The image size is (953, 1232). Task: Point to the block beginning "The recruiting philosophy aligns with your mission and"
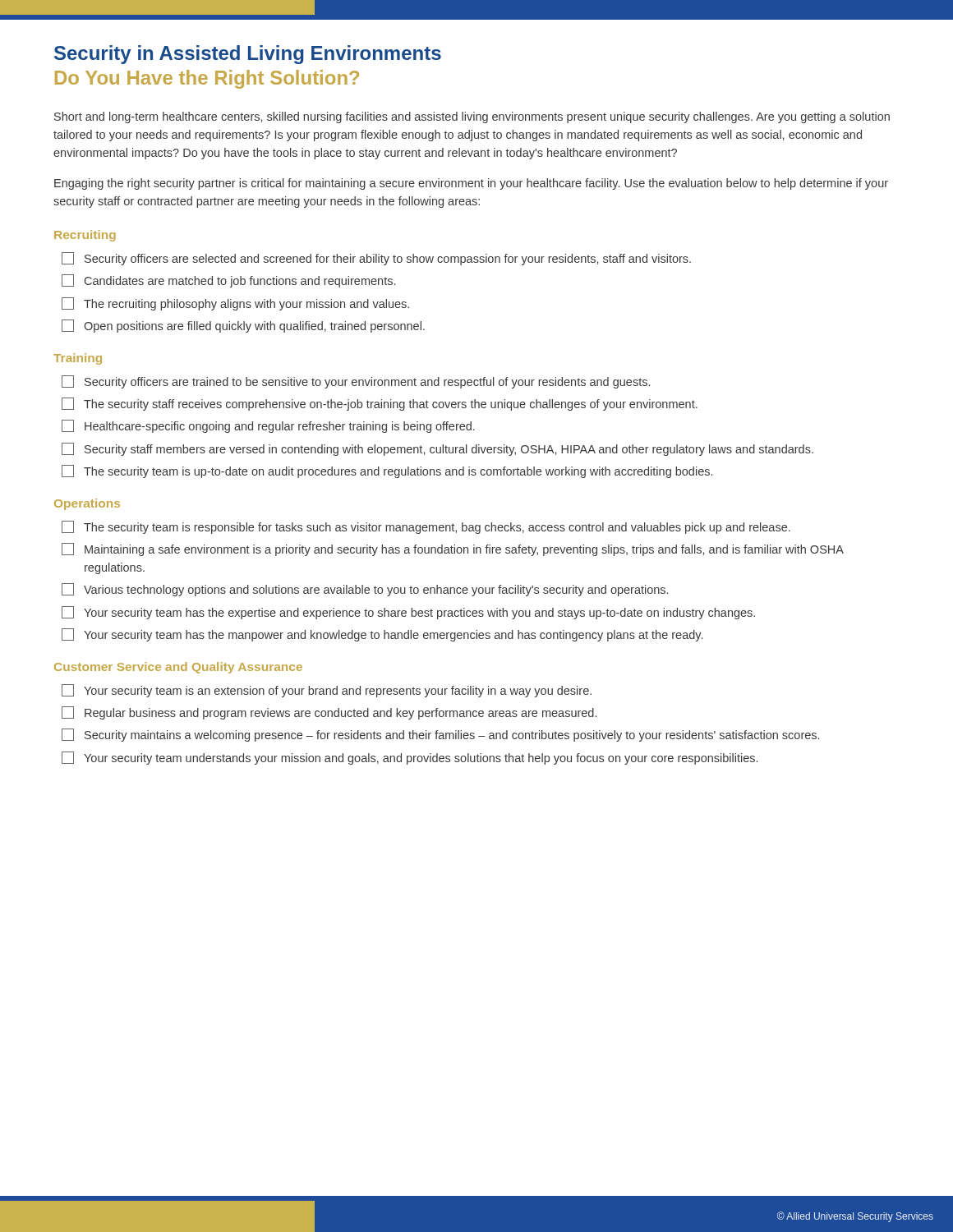235,304
